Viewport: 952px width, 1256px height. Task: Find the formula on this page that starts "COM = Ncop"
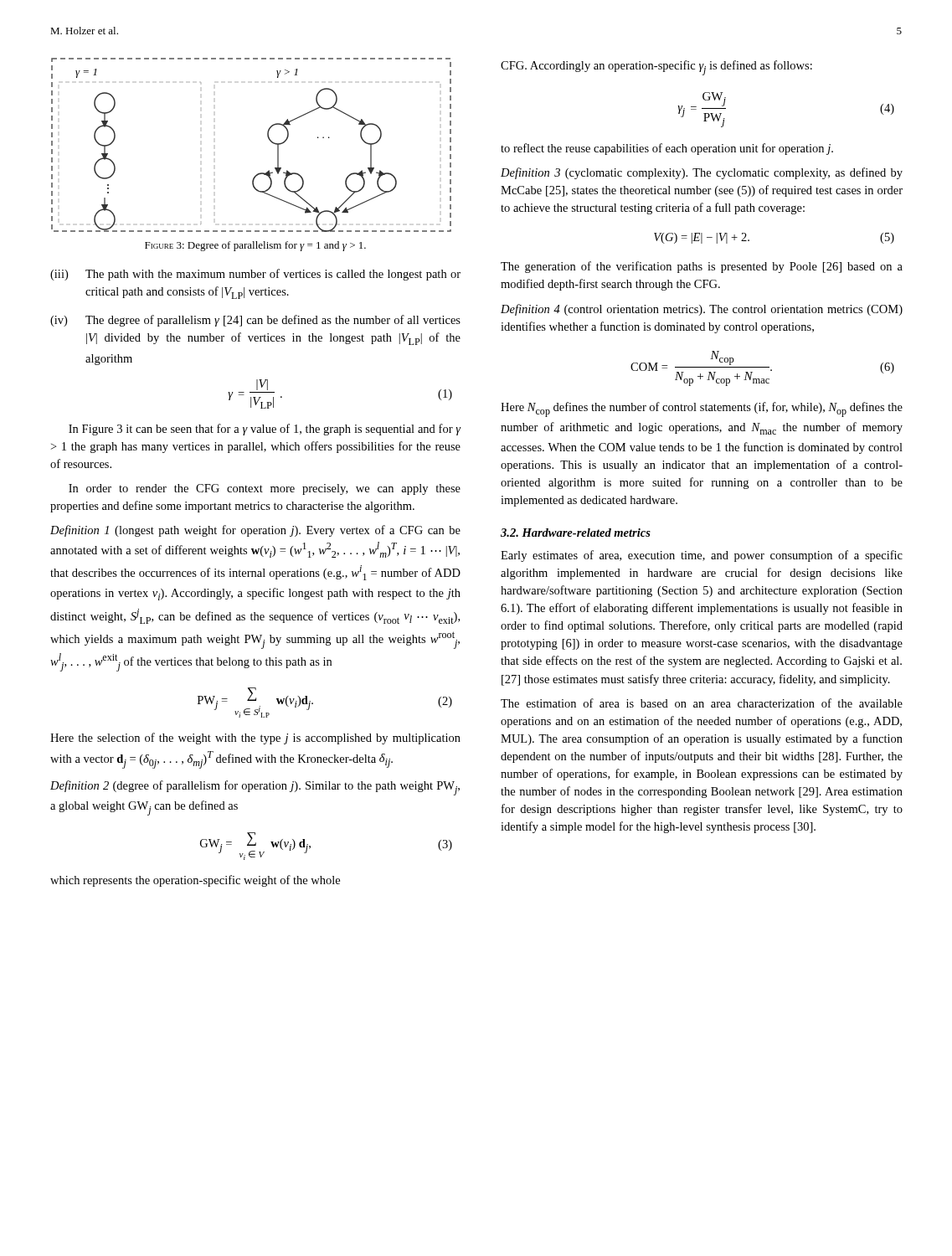[762, 367]
